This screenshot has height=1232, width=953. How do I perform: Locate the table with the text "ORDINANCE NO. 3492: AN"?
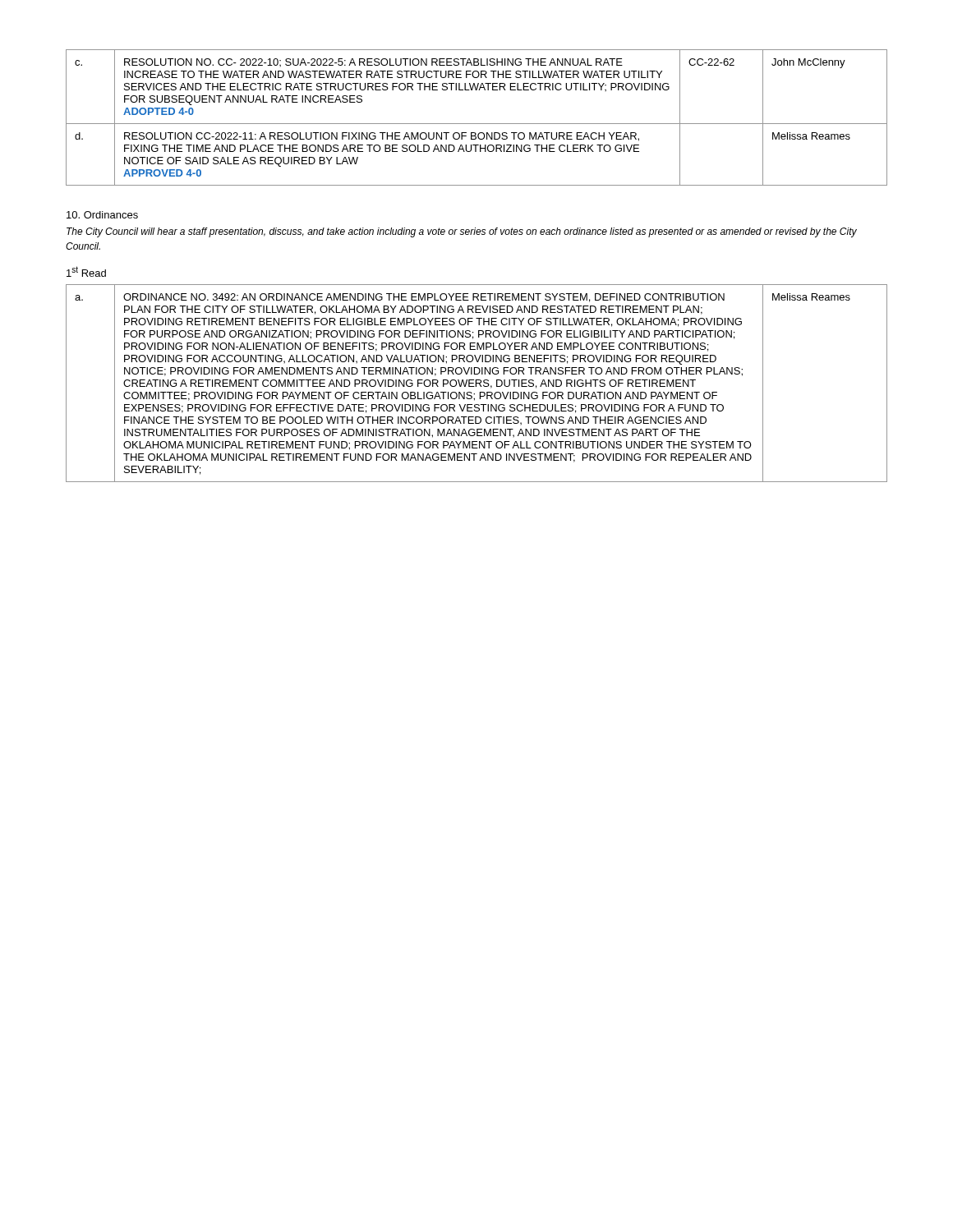[476, 383]
